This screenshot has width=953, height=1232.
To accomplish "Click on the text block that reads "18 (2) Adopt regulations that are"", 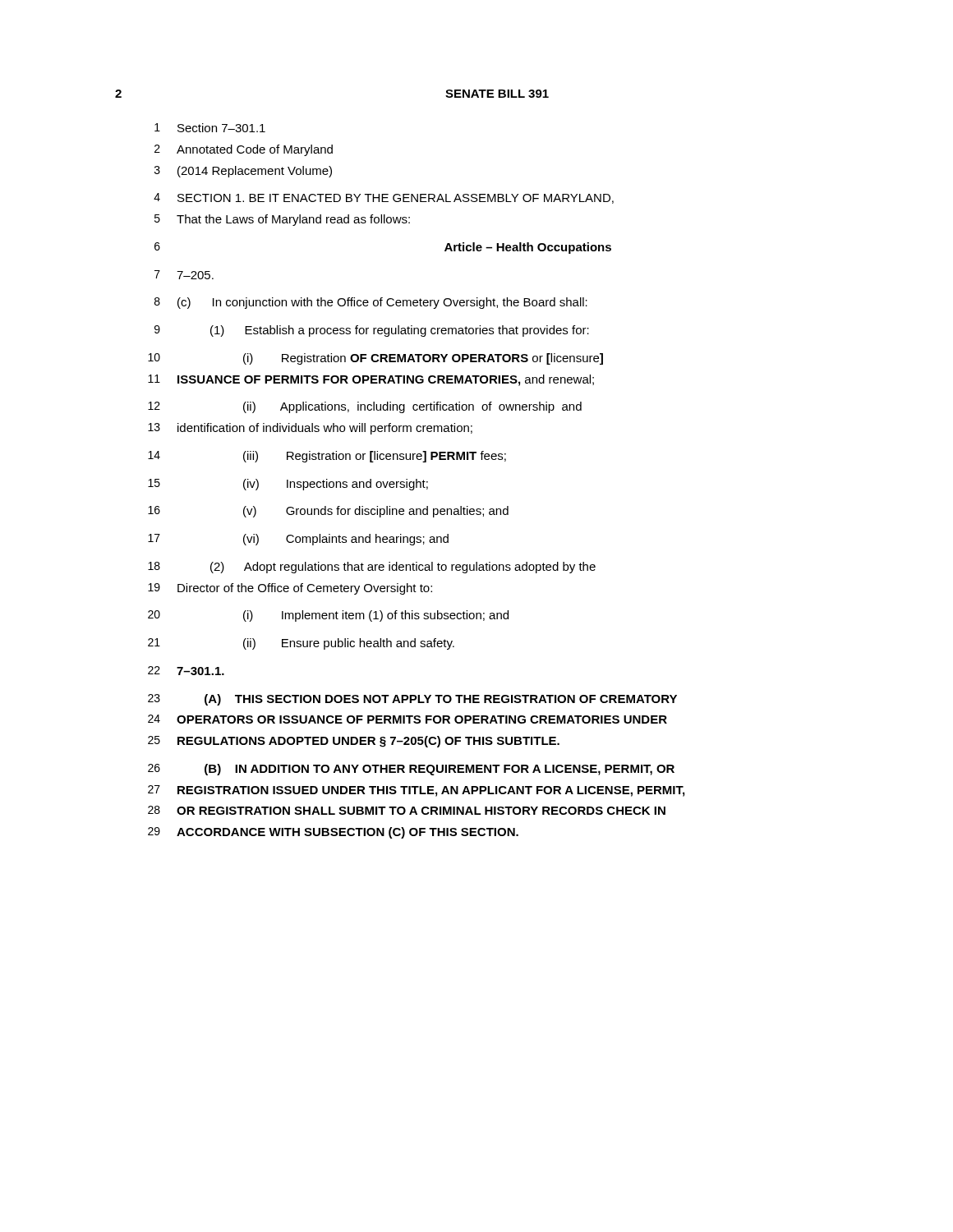I will [497, 577].
